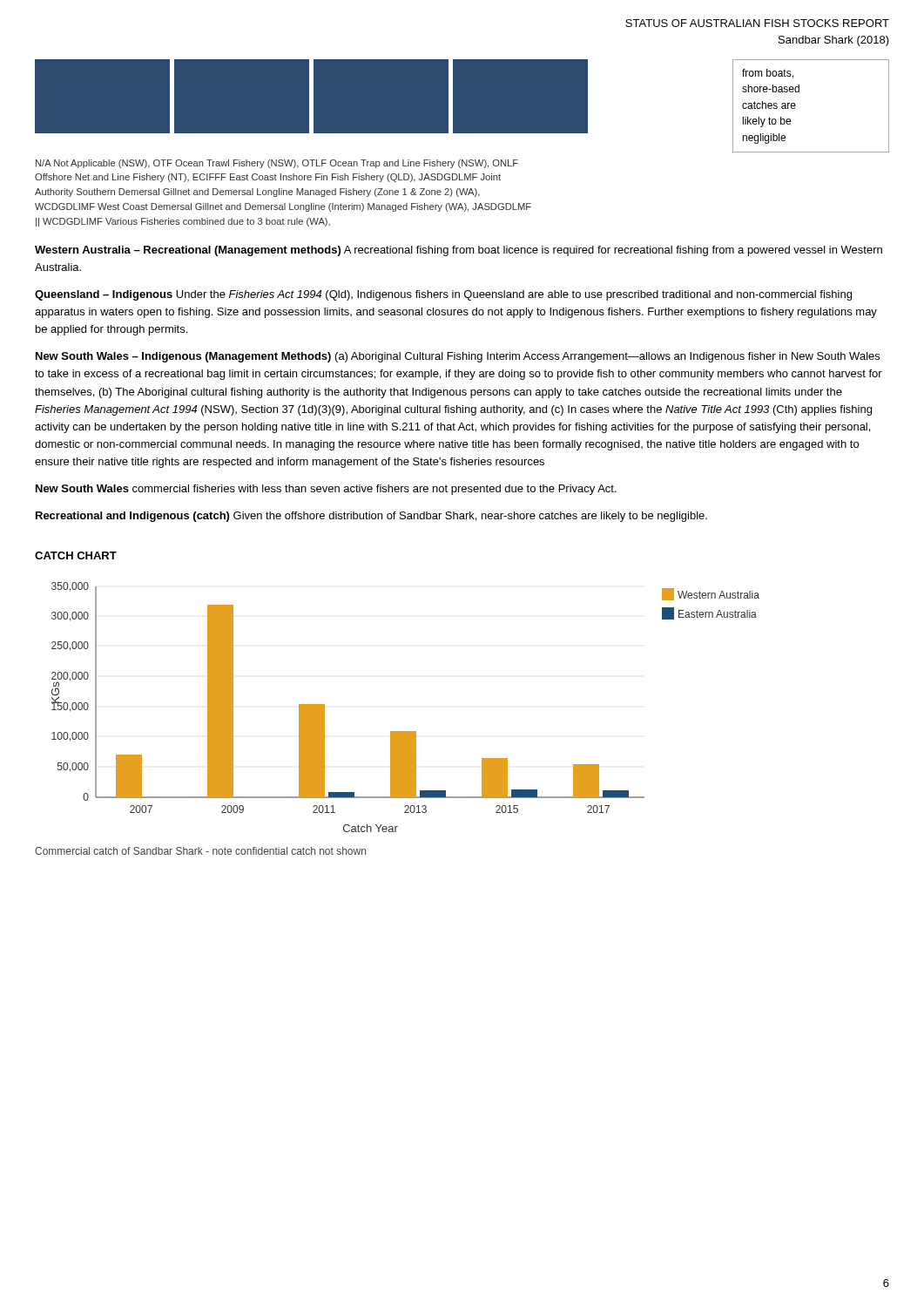The image size is (924, 1307).
Task: Click the passage that begins "New South Wales – Indigenous (Management Methods)"
Action: [x=458, y=409]
